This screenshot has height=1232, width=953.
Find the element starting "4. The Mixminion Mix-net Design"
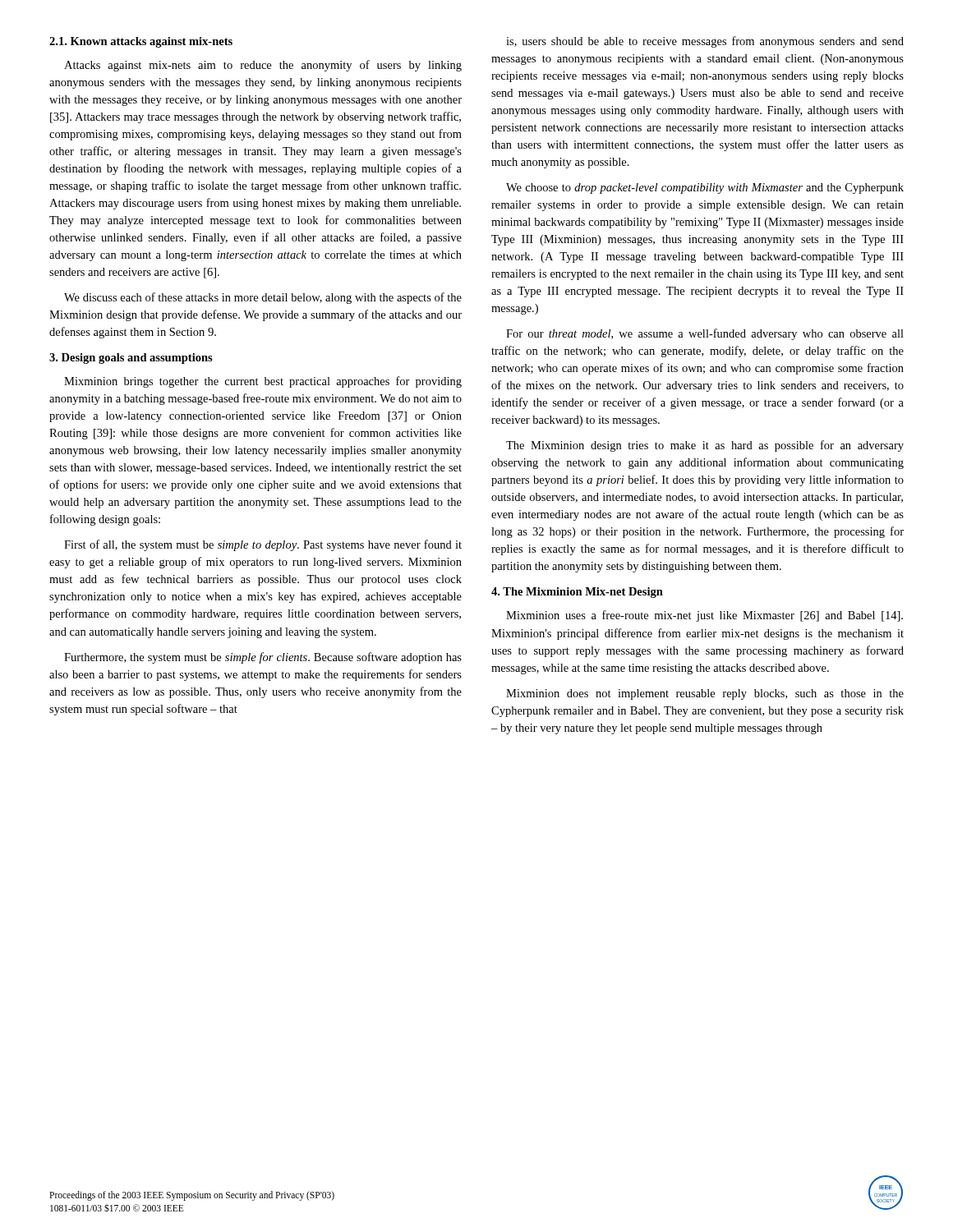(577, 593)
